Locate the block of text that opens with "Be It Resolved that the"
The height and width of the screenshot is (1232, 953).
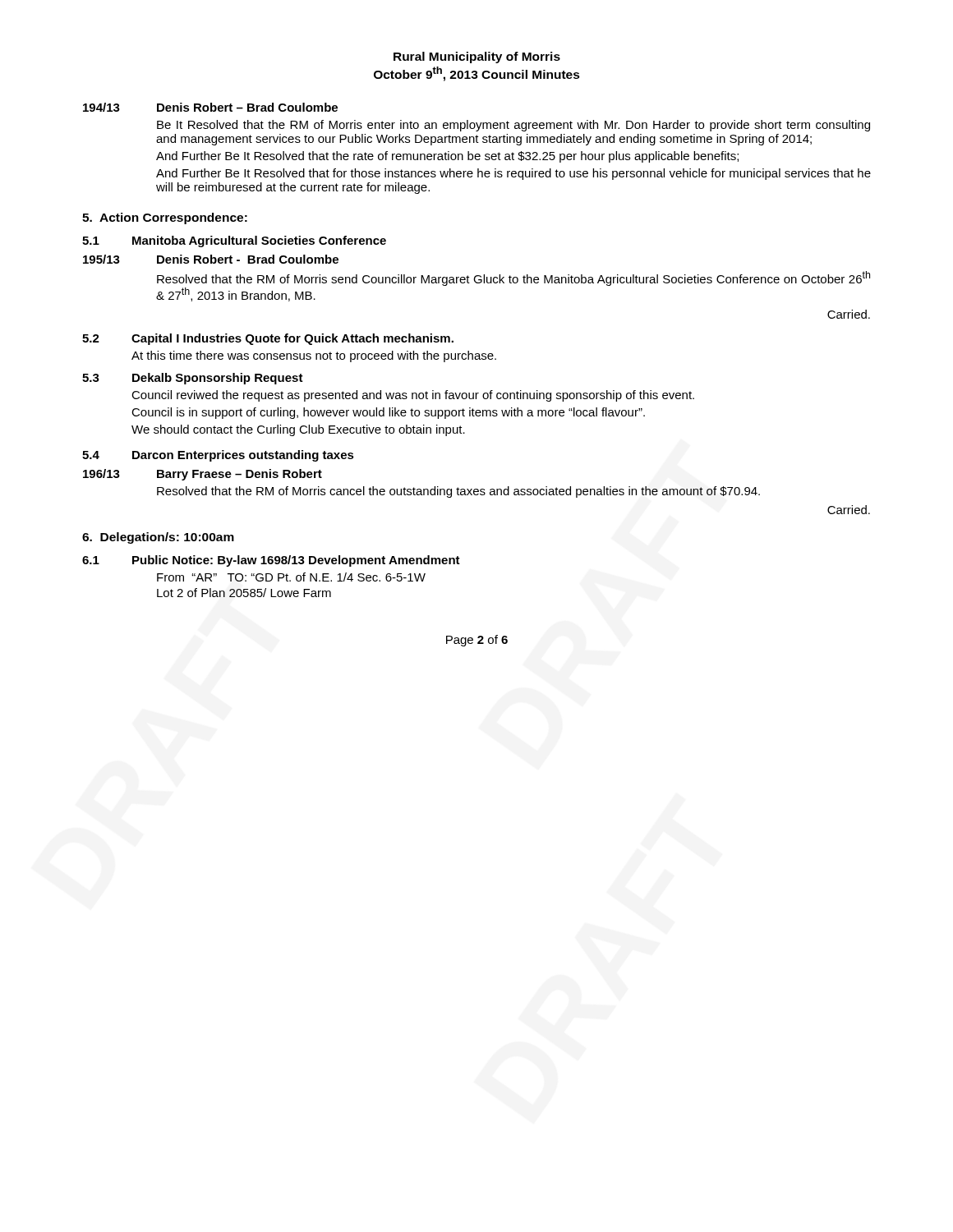coord(513,156)
